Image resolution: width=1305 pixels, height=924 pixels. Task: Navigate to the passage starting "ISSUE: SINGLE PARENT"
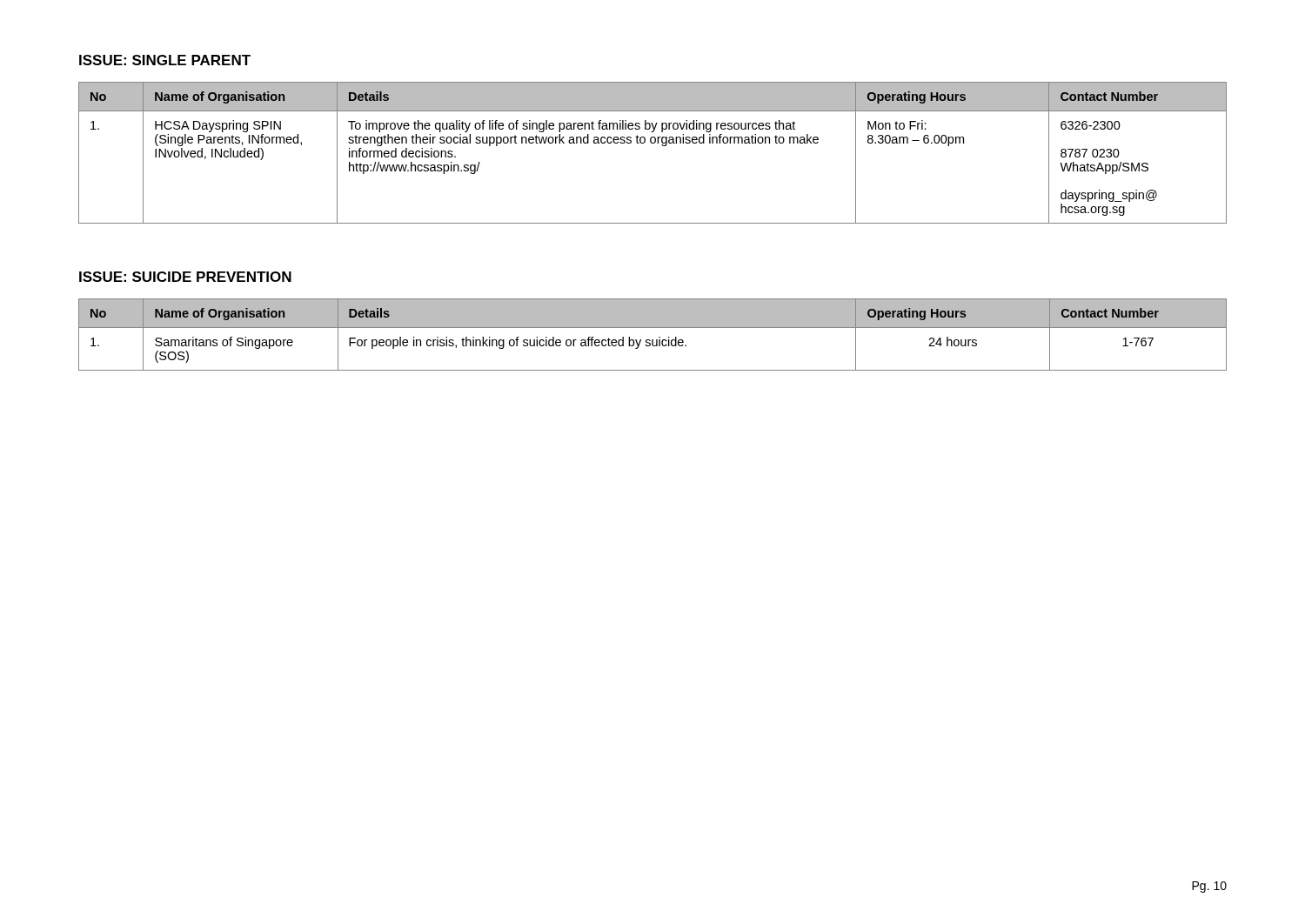pyautogui.click(x=164, y=60)
